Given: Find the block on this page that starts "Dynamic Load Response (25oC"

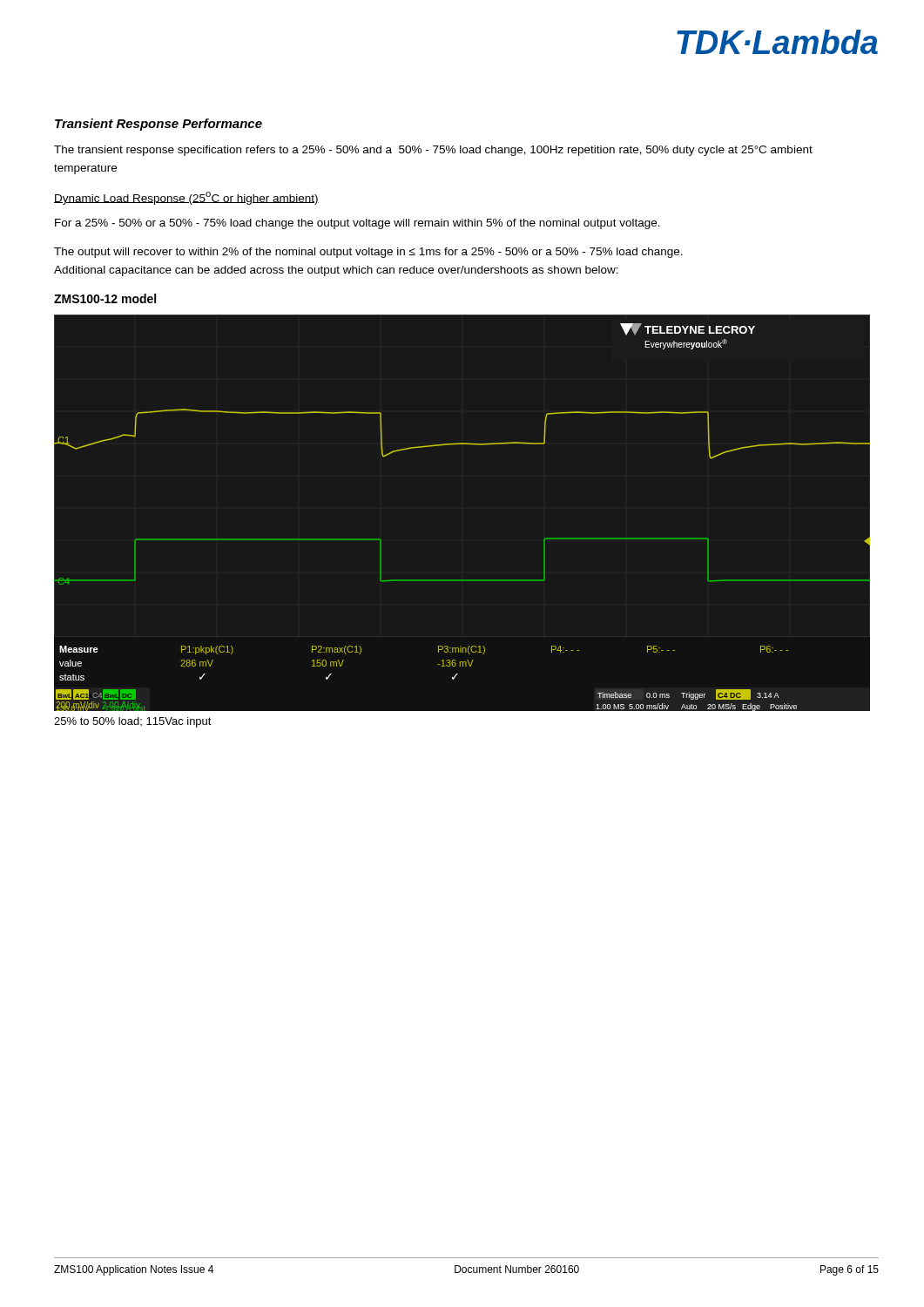Looking at the screenshot, I should 186,196.
